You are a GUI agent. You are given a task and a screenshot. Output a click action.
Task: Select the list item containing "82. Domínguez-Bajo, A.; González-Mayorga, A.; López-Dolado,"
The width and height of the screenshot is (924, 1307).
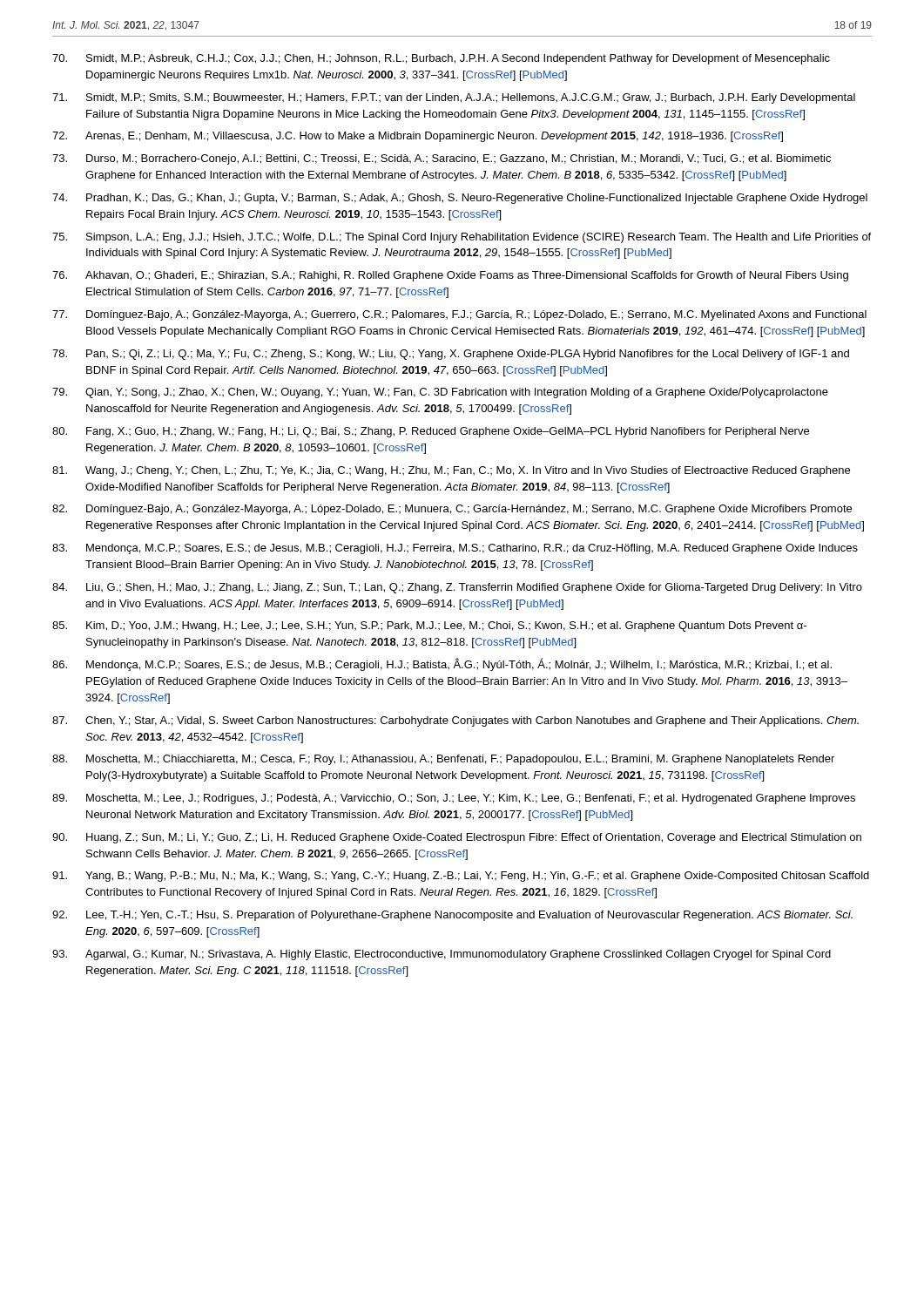[462, 518]
